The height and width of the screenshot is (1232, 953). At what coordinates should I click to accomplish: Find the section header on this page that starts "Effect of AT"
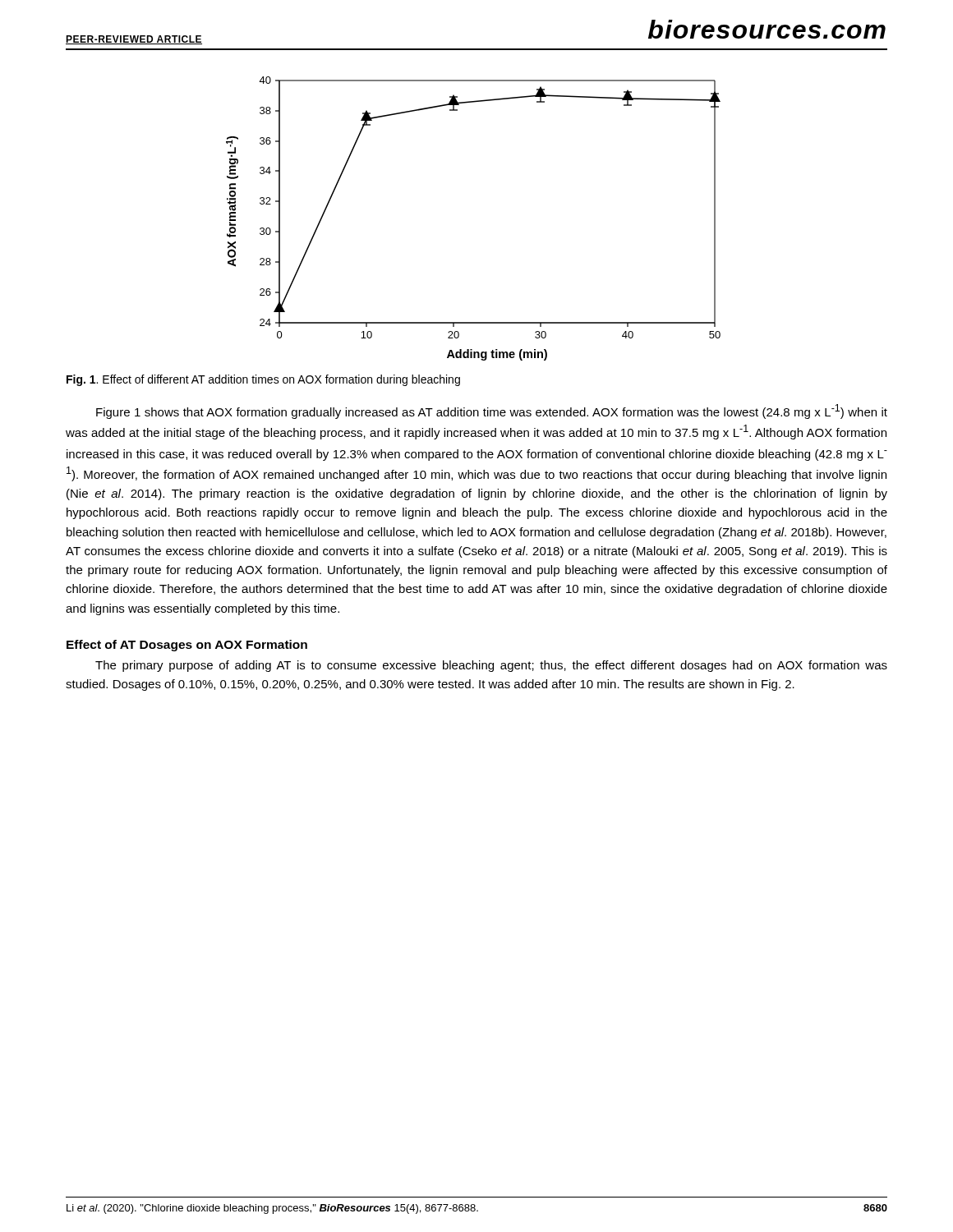(187, 644)
